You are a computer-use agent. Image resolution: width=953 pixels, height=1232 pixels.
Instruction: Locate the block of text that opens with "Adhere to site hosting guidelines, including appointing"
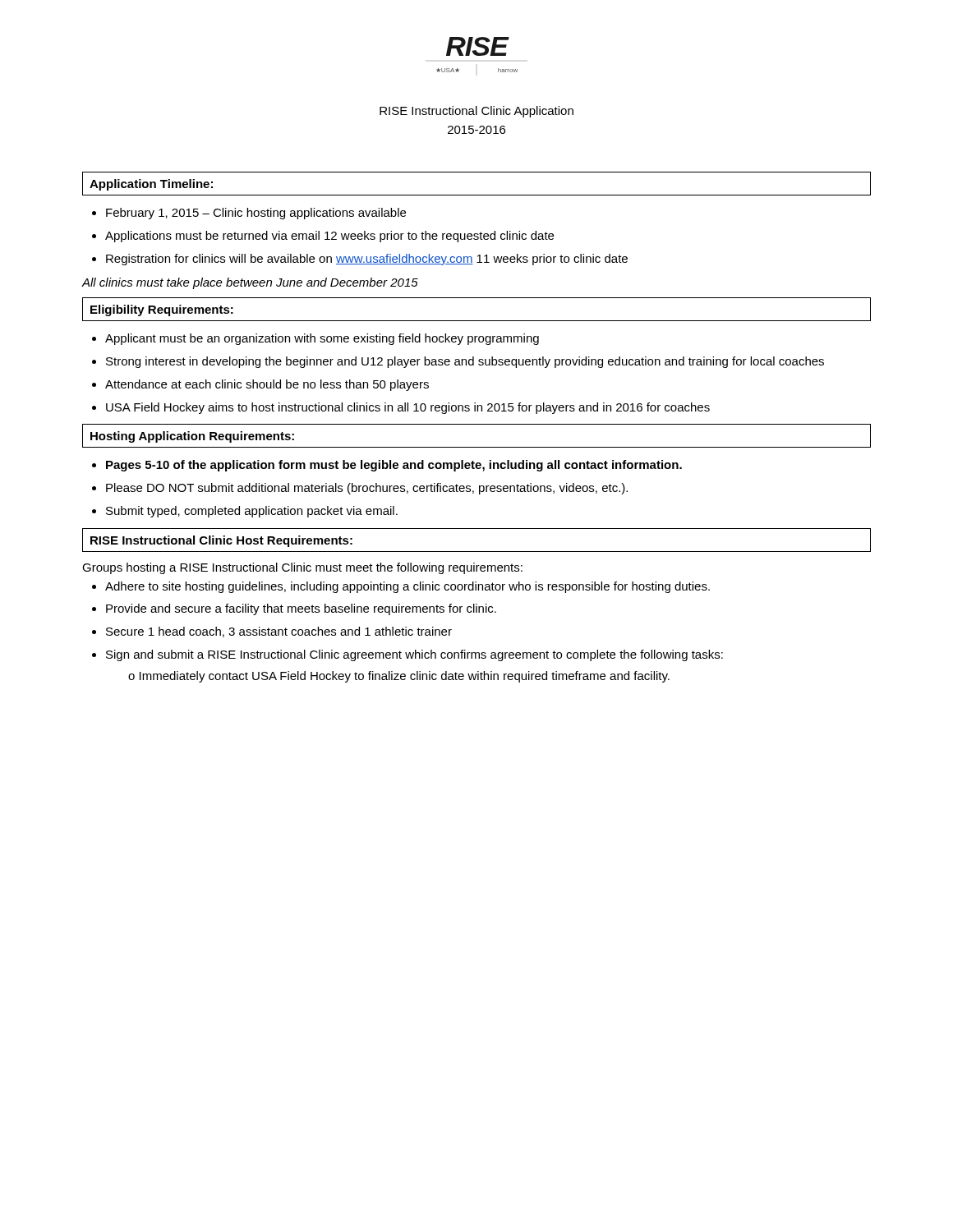click(408, 586)
